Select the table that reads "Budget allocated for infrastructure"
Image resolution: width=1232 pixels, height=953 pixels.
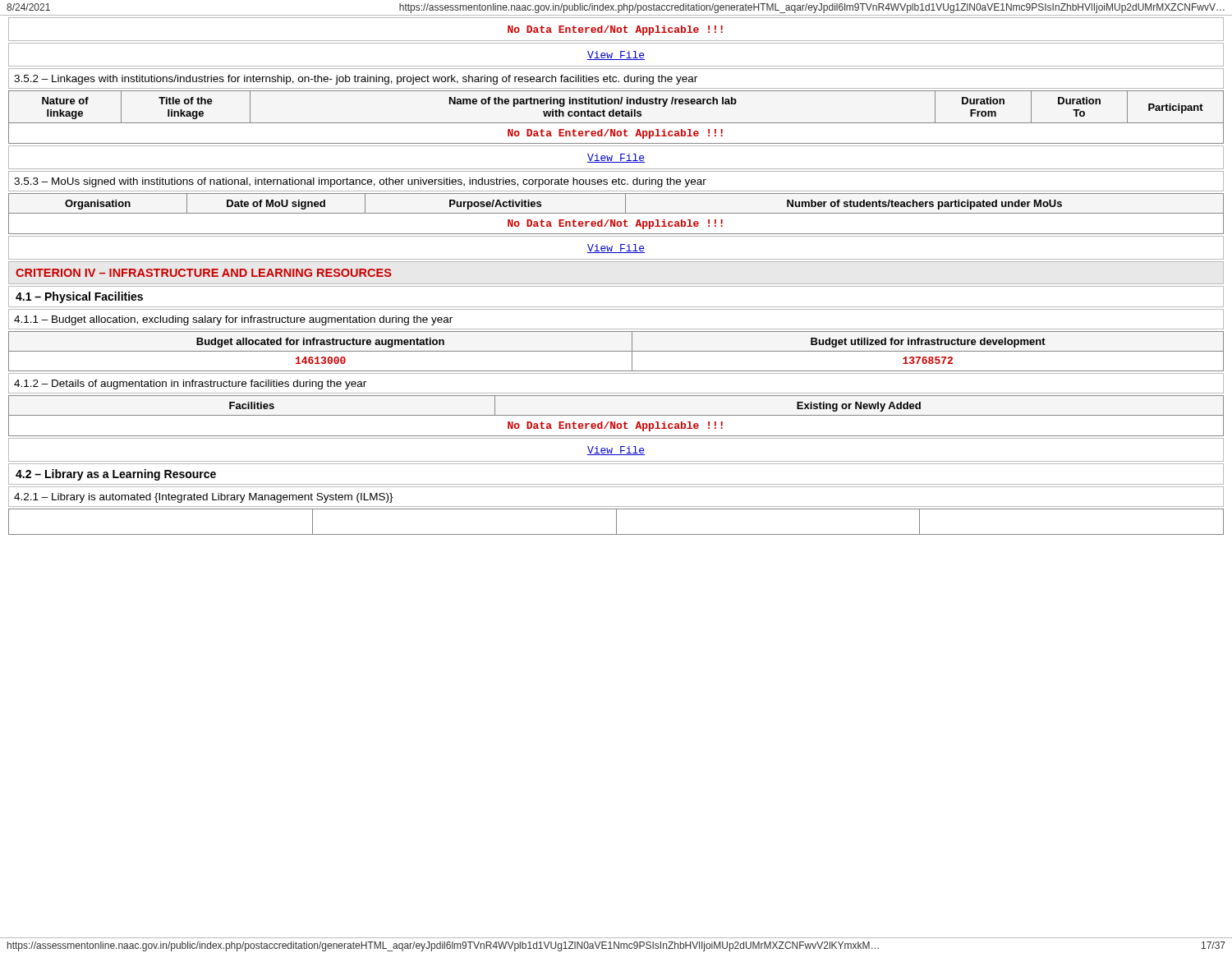616,351
